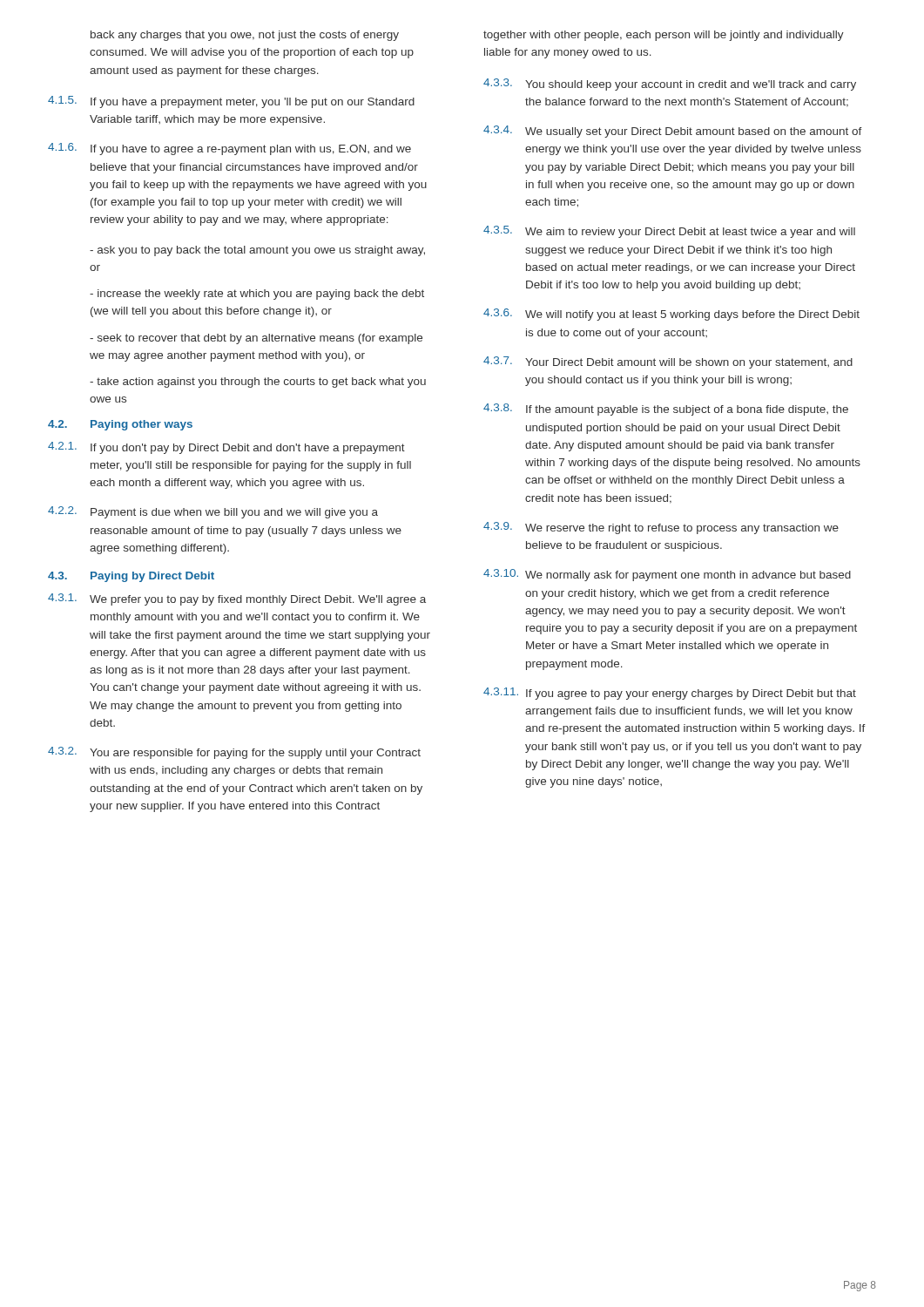Select the element starting "4.2.1. If you don't pay by Direct"

pos(239,465)
